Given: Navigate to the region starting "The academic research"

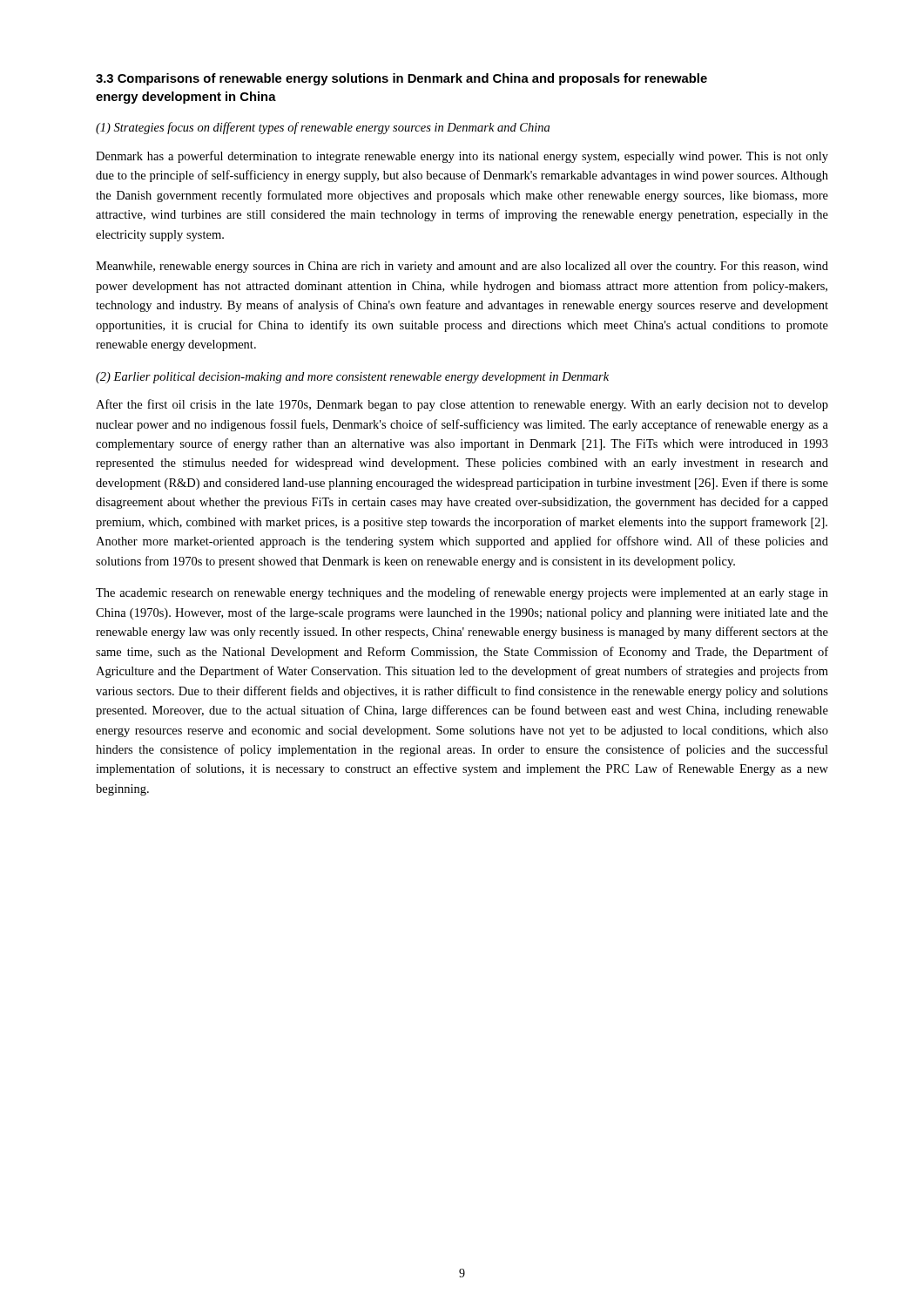Looking at the screenshot, I should point(462,691).
